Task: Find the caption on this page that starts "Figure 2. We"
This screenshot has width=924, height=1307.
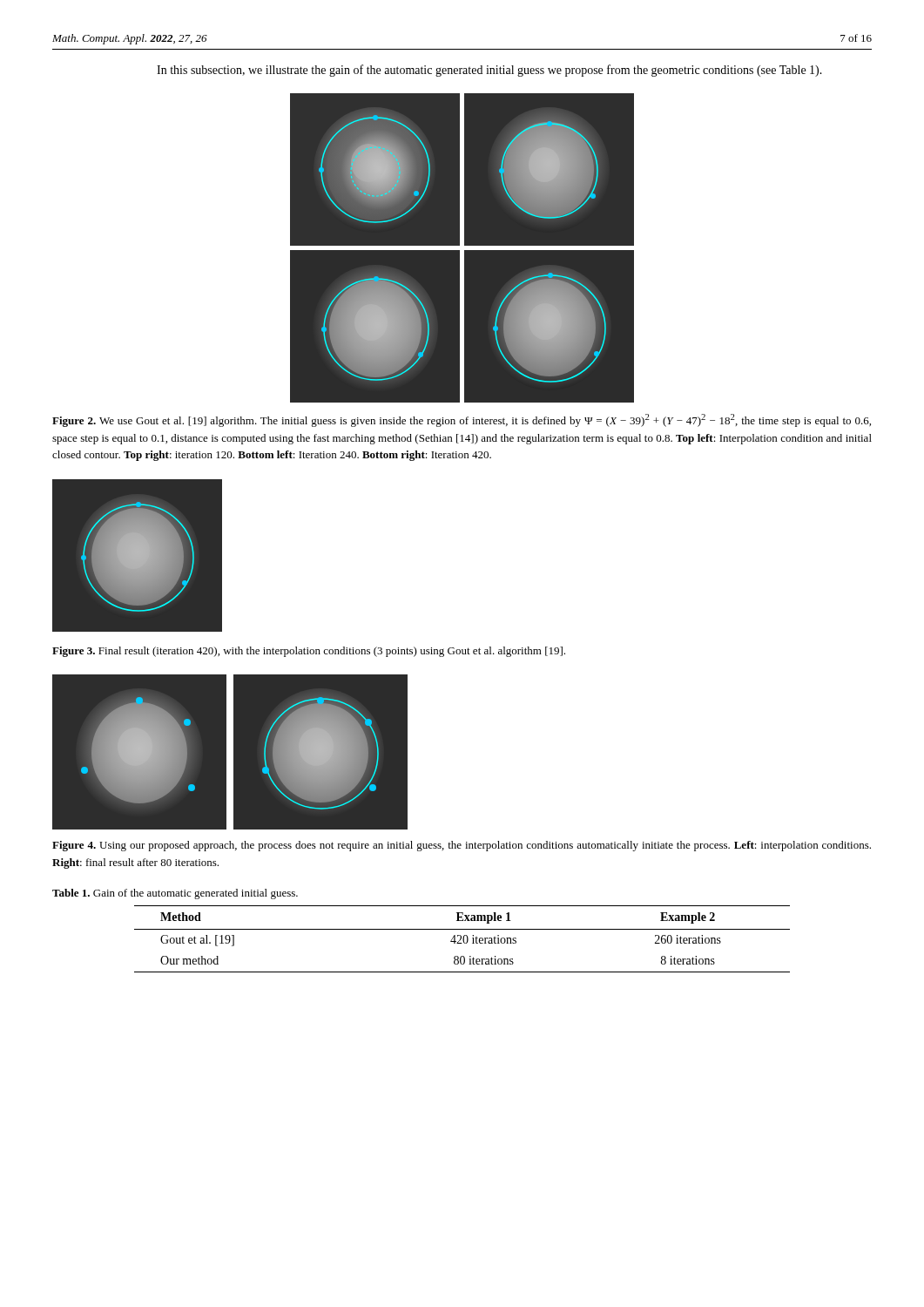Action: (x=462, y=436)
